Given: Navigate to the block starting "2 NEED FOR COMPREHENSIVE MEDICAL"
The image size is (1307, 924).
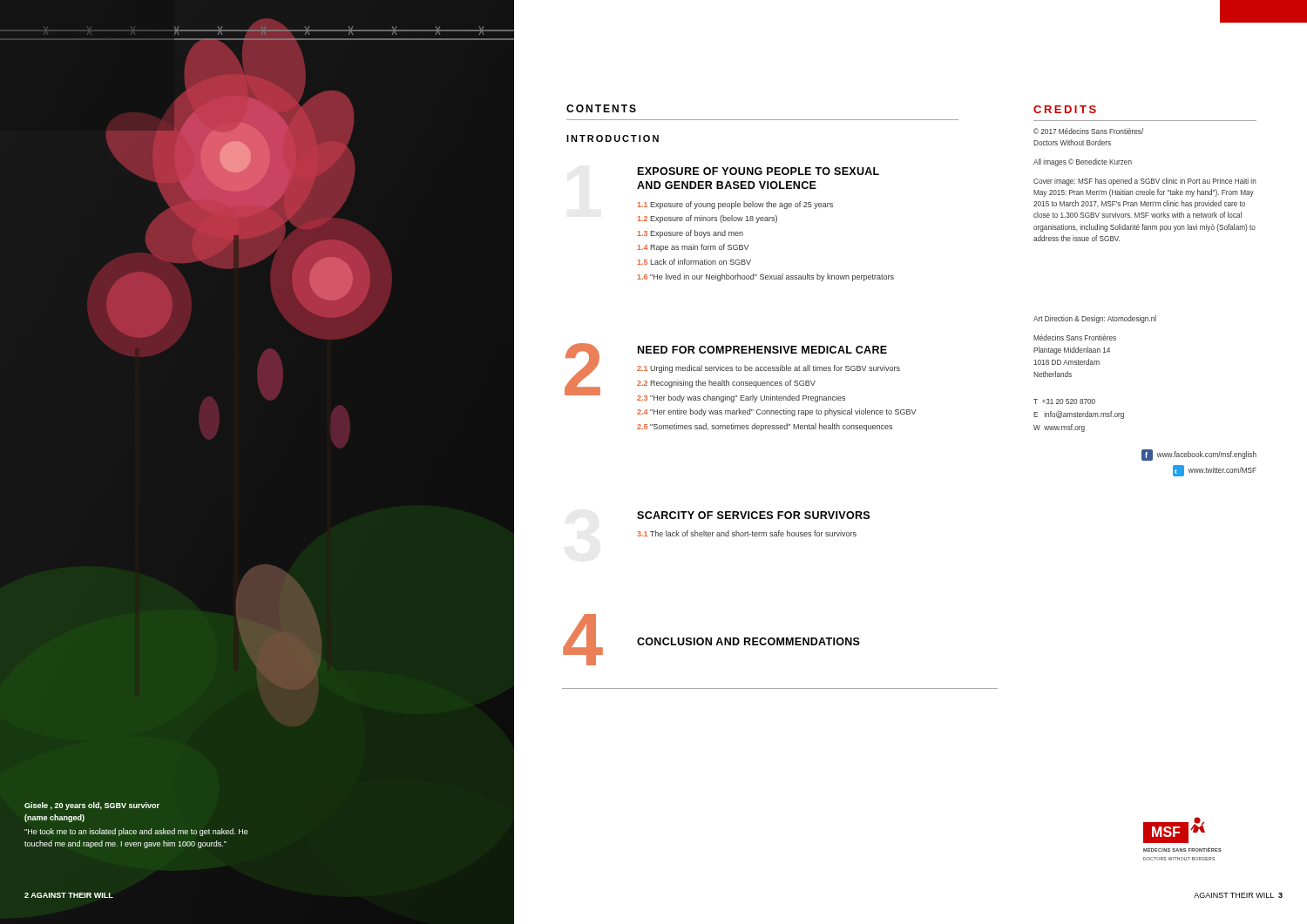Looking at the screenshot, I should click(x=739, y=387).
